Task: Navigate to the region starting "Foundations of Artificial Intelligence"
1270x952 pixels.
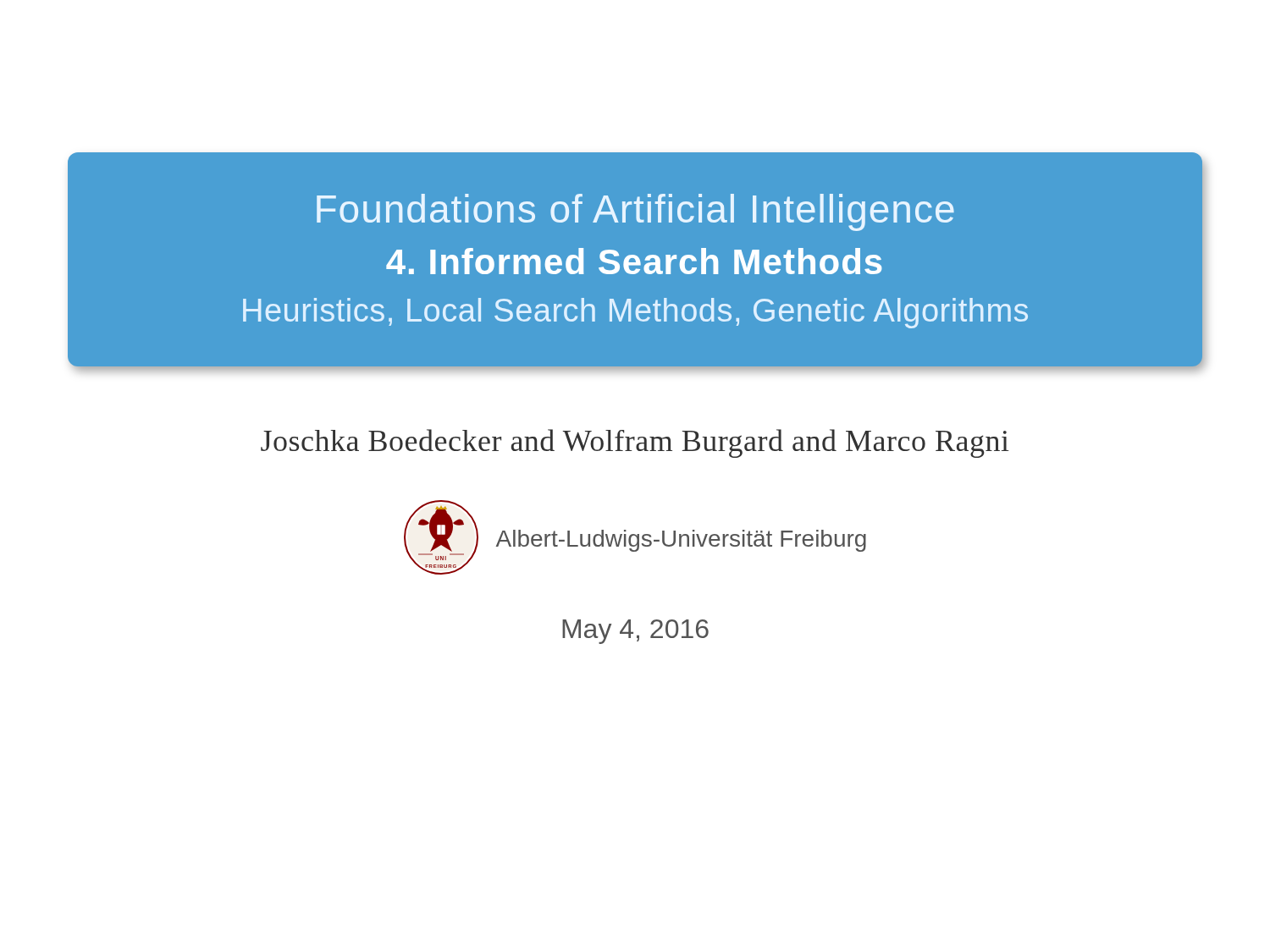Action: (635, 258)
